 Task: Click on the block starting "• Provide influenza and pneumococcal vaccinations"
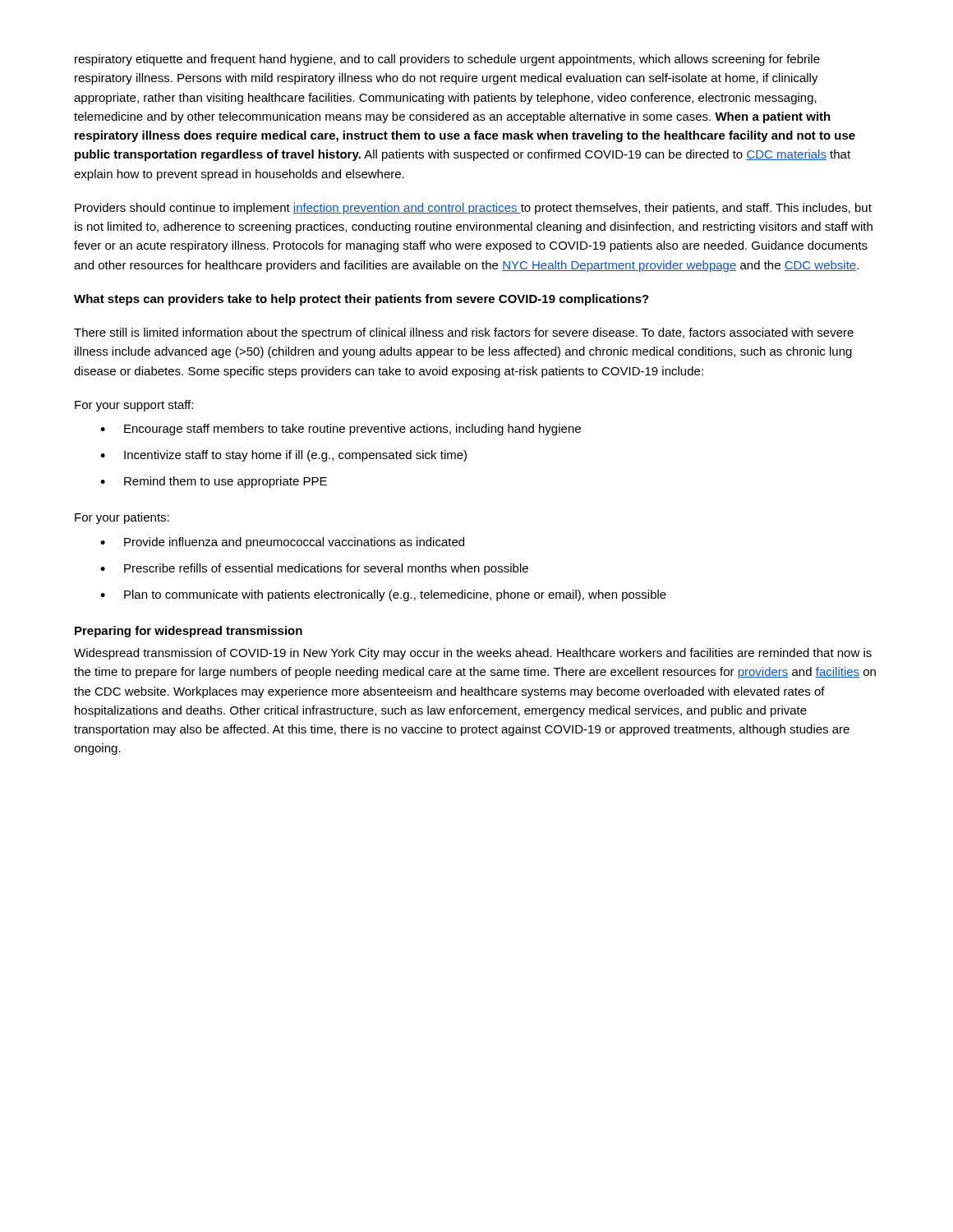pos(283,543)
